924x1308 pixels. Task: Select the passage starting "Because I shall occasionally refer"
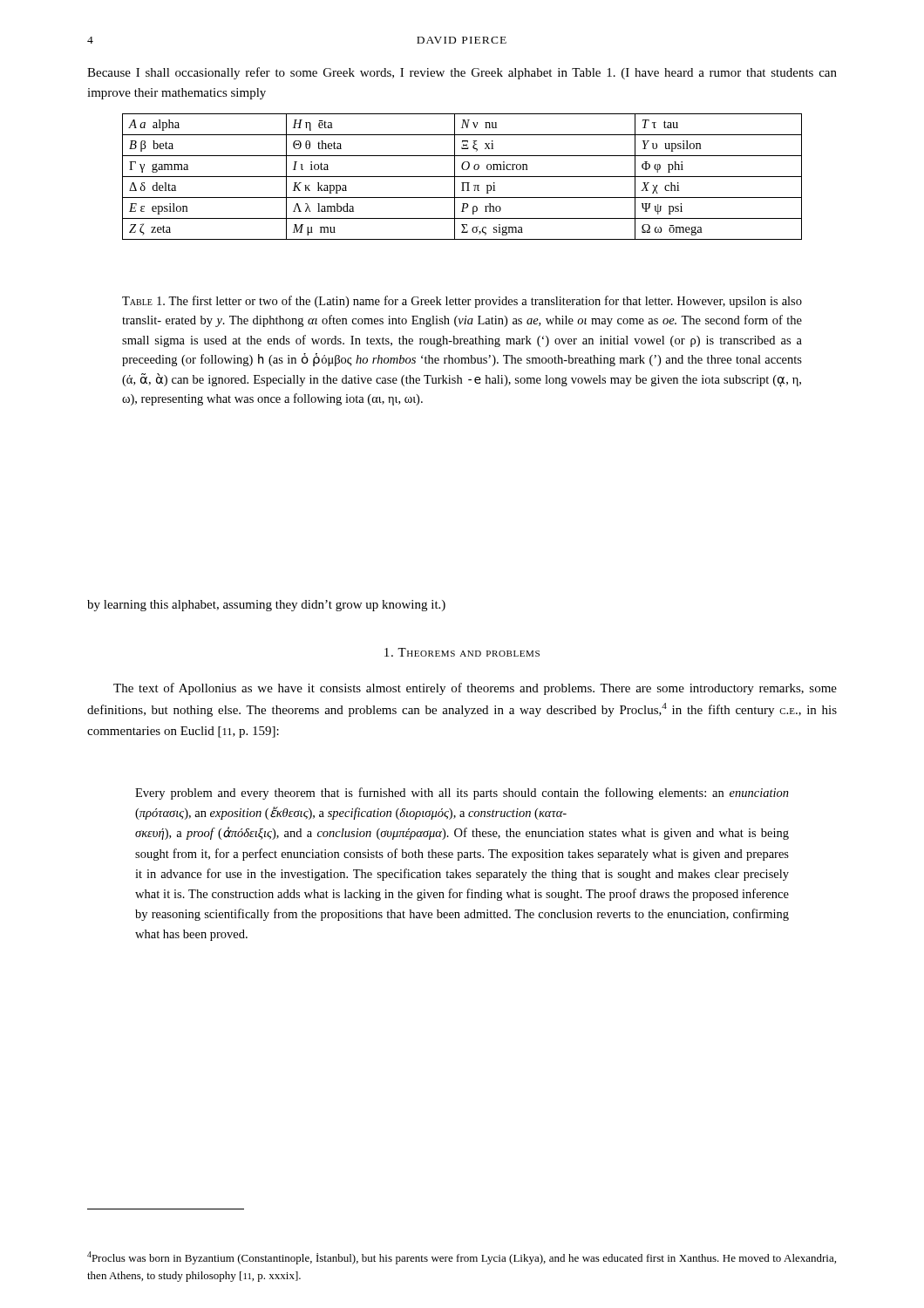[x=462, y=83]
